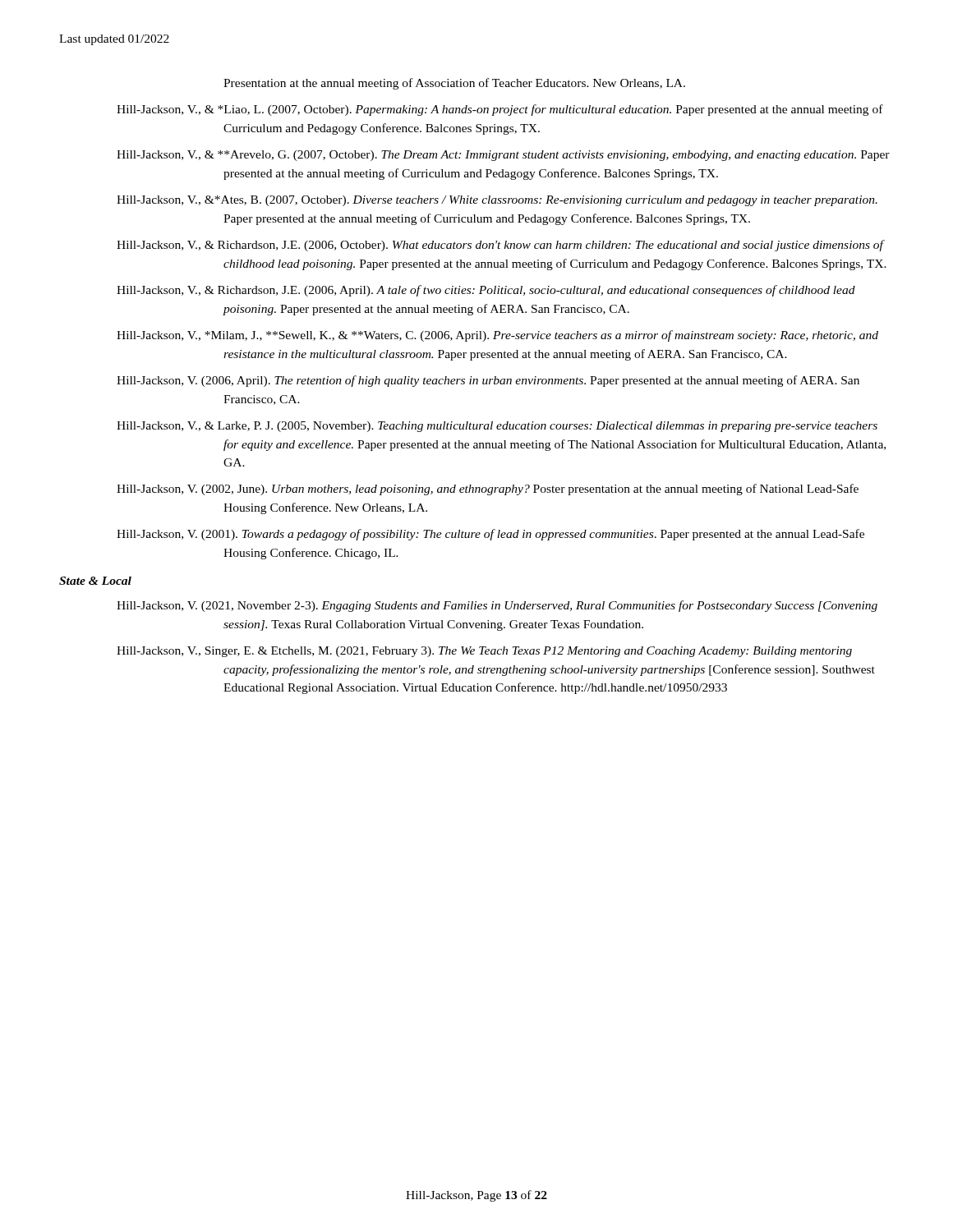
Task: Find the block on this page that starts "Hill-Jackson, V., Singer, E. &"
Action: coord(476,669)
